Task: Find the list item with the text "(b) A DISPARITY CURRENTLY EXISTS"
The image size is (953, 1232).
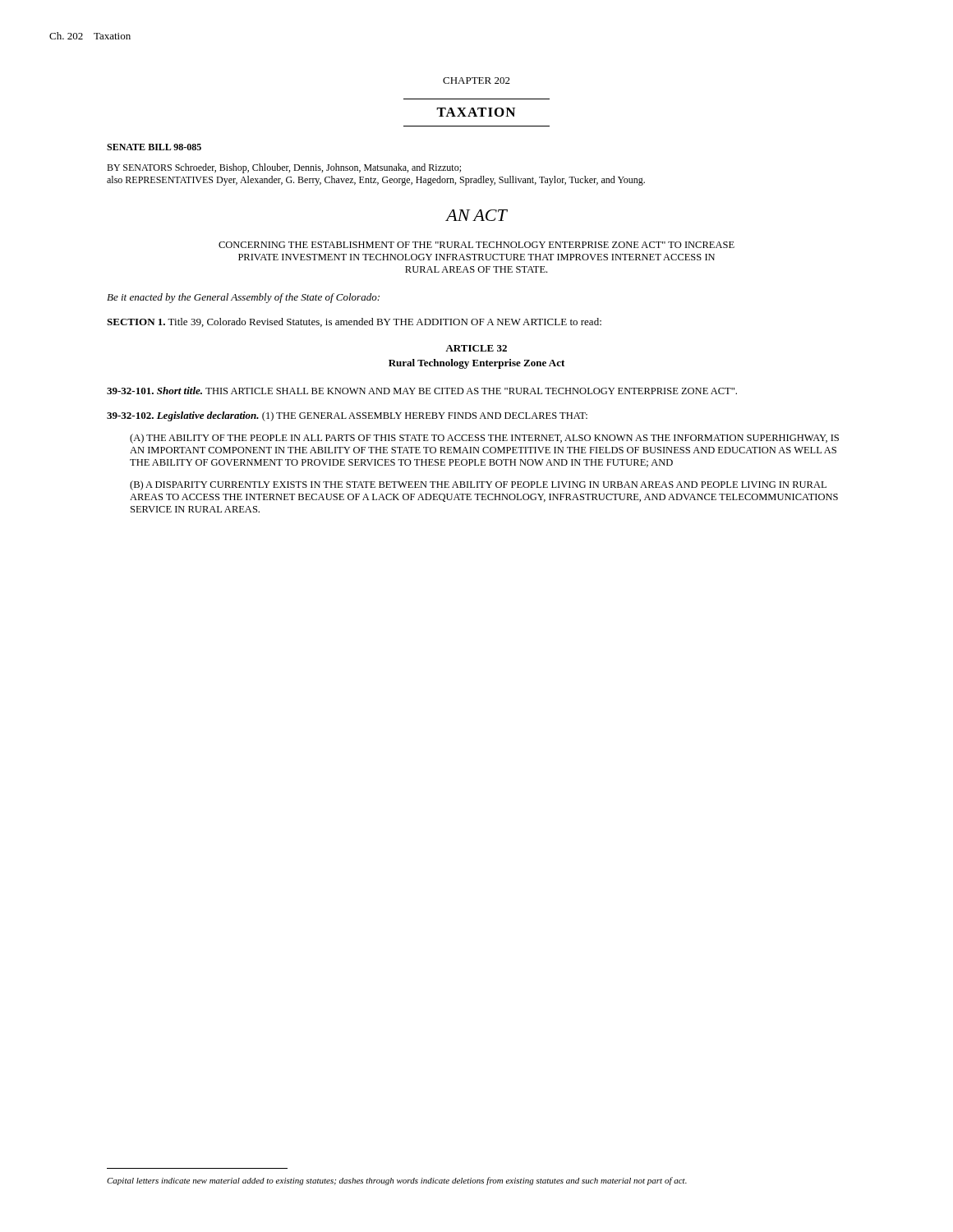Action: point(484,497)
